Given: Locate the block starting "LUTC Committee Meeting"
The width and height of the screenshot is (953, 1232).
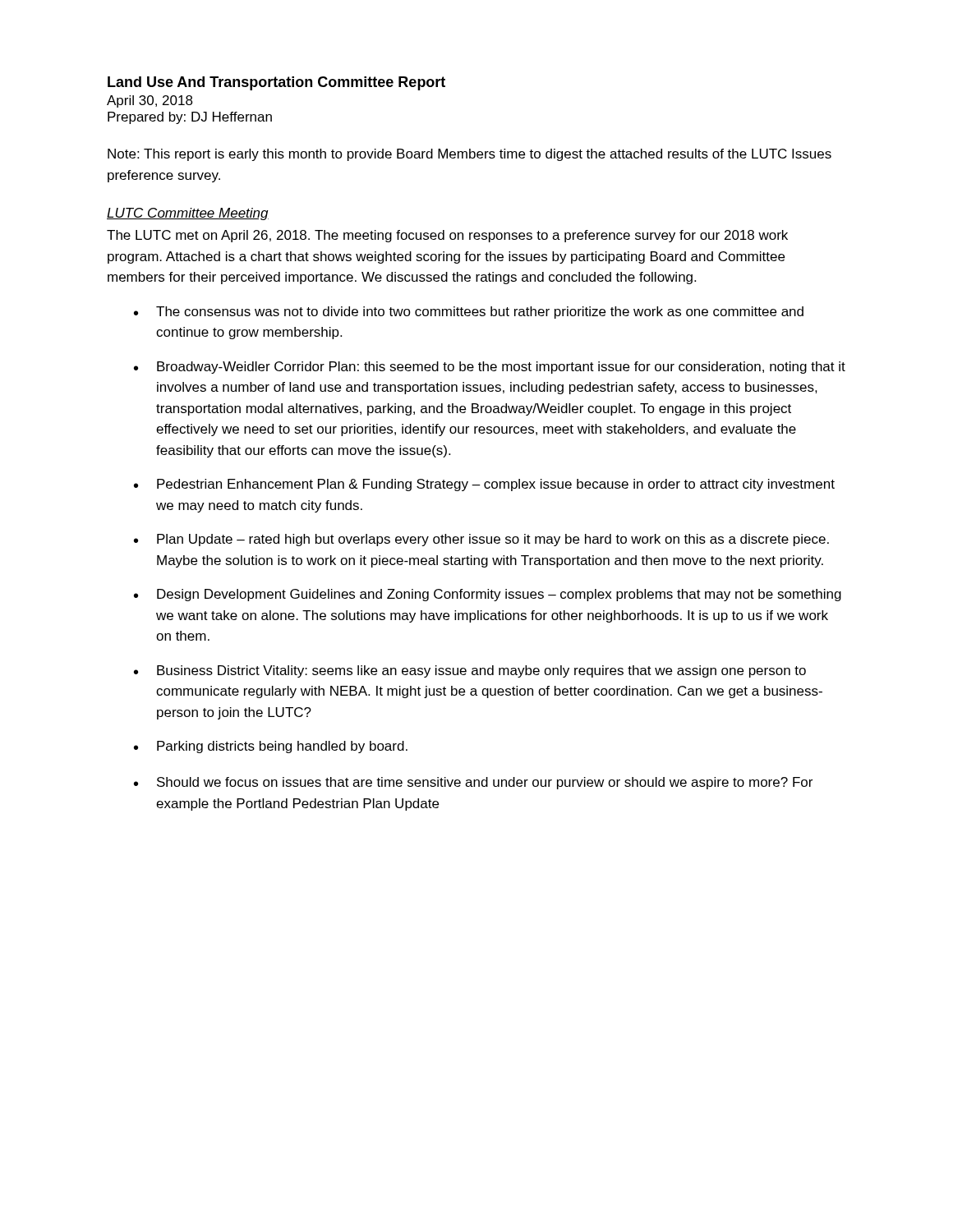Looking at the screenshot, I should click(x=188, y=213).
